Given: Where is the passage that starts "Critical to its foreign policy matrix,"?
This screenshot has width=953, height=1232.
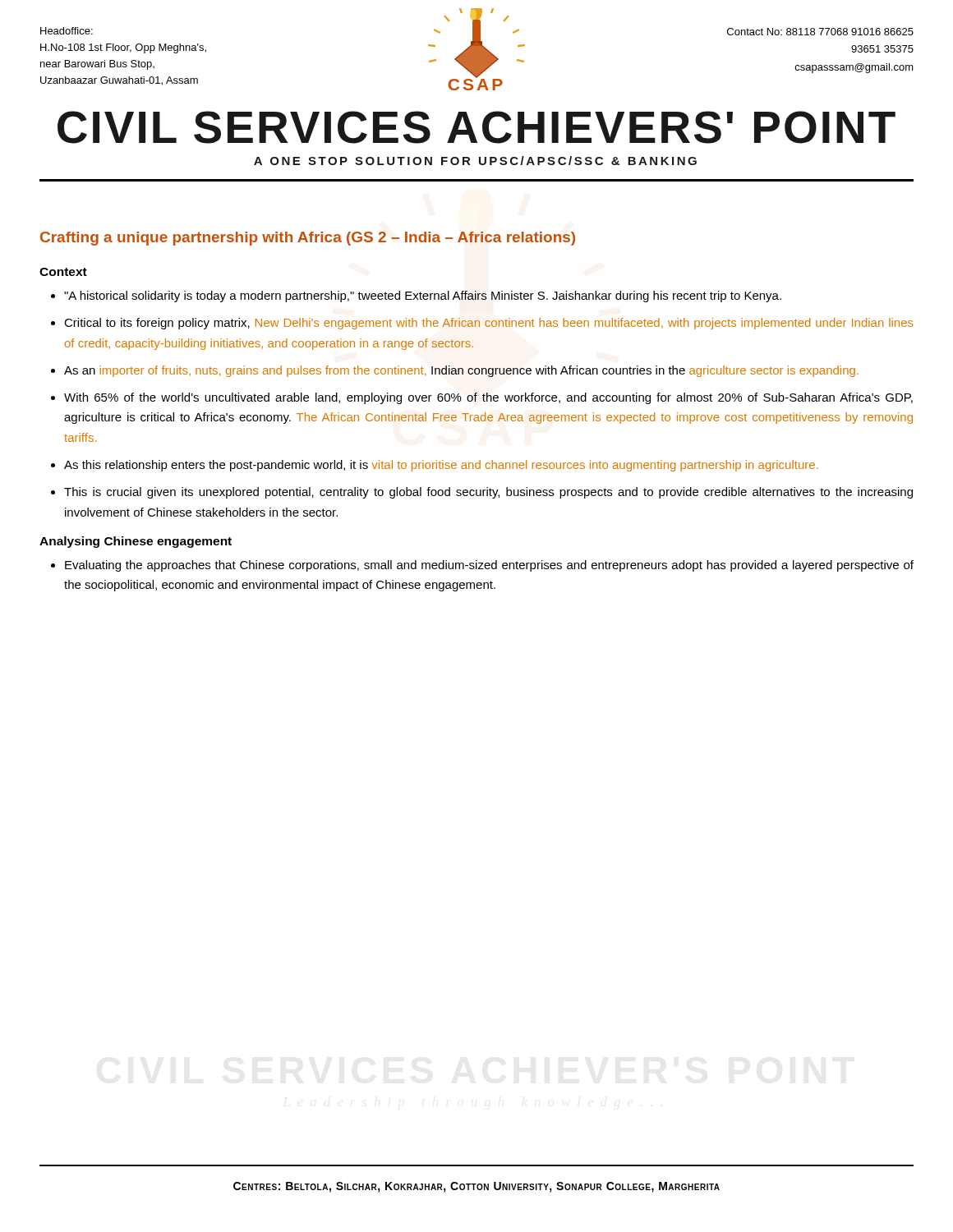Looking at the screenshot, I should click(x=489, y=333).
